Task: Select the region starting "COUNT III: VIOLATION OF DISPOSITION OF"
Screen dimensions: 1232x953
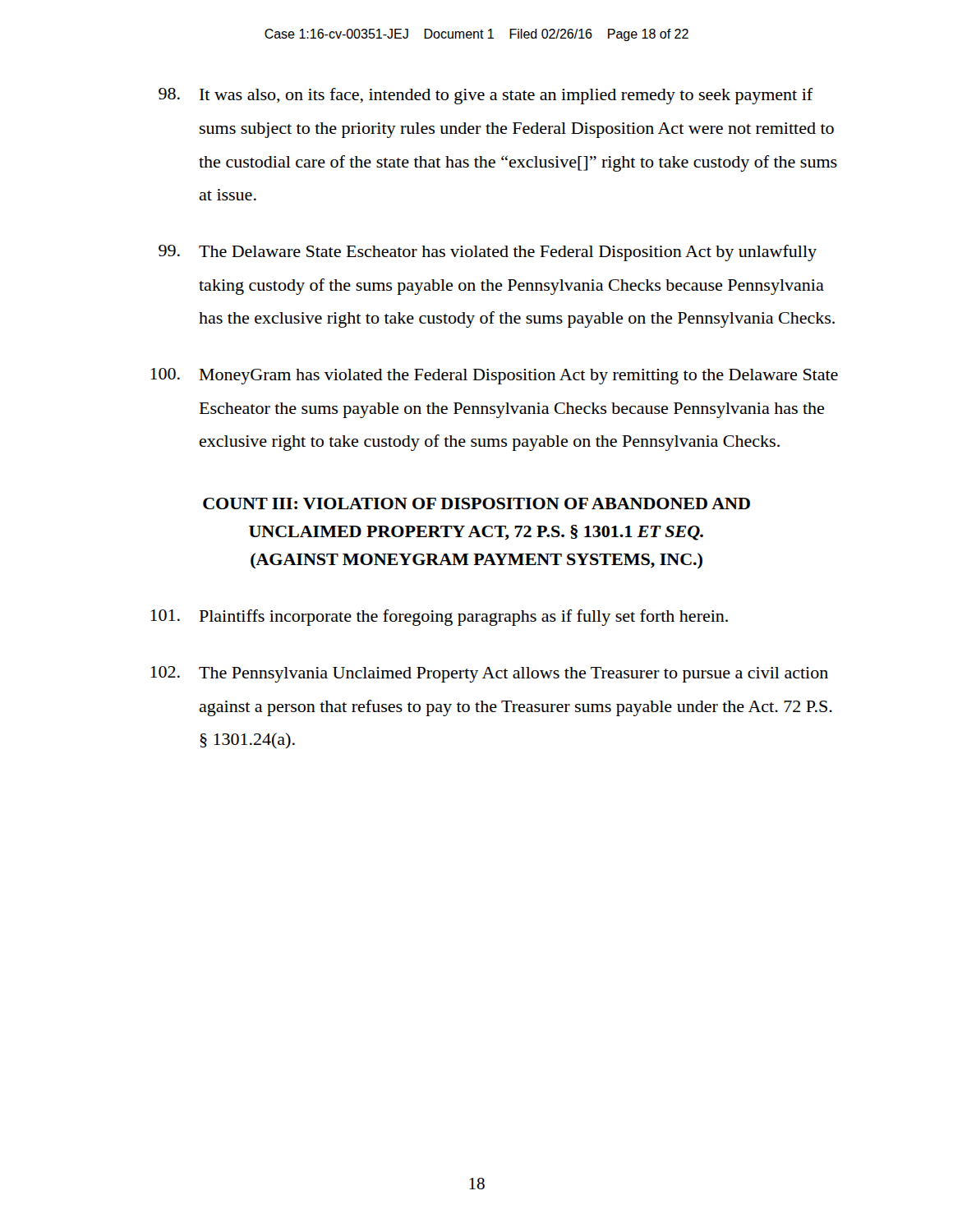Action: click(x=476, y=531)
